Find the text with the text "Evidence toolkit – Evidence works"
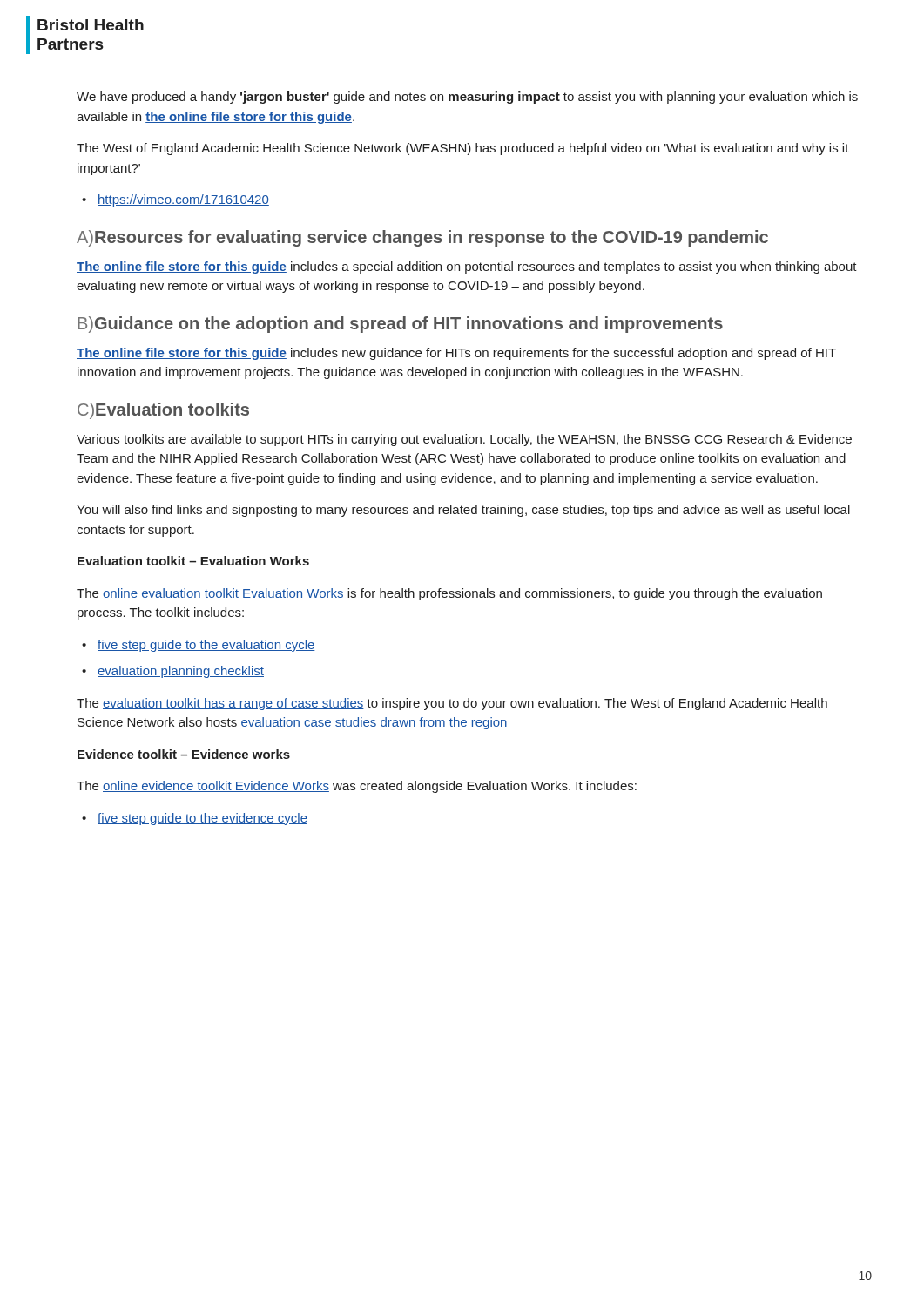The image size is (924, 1307). [x=184, y=754]
